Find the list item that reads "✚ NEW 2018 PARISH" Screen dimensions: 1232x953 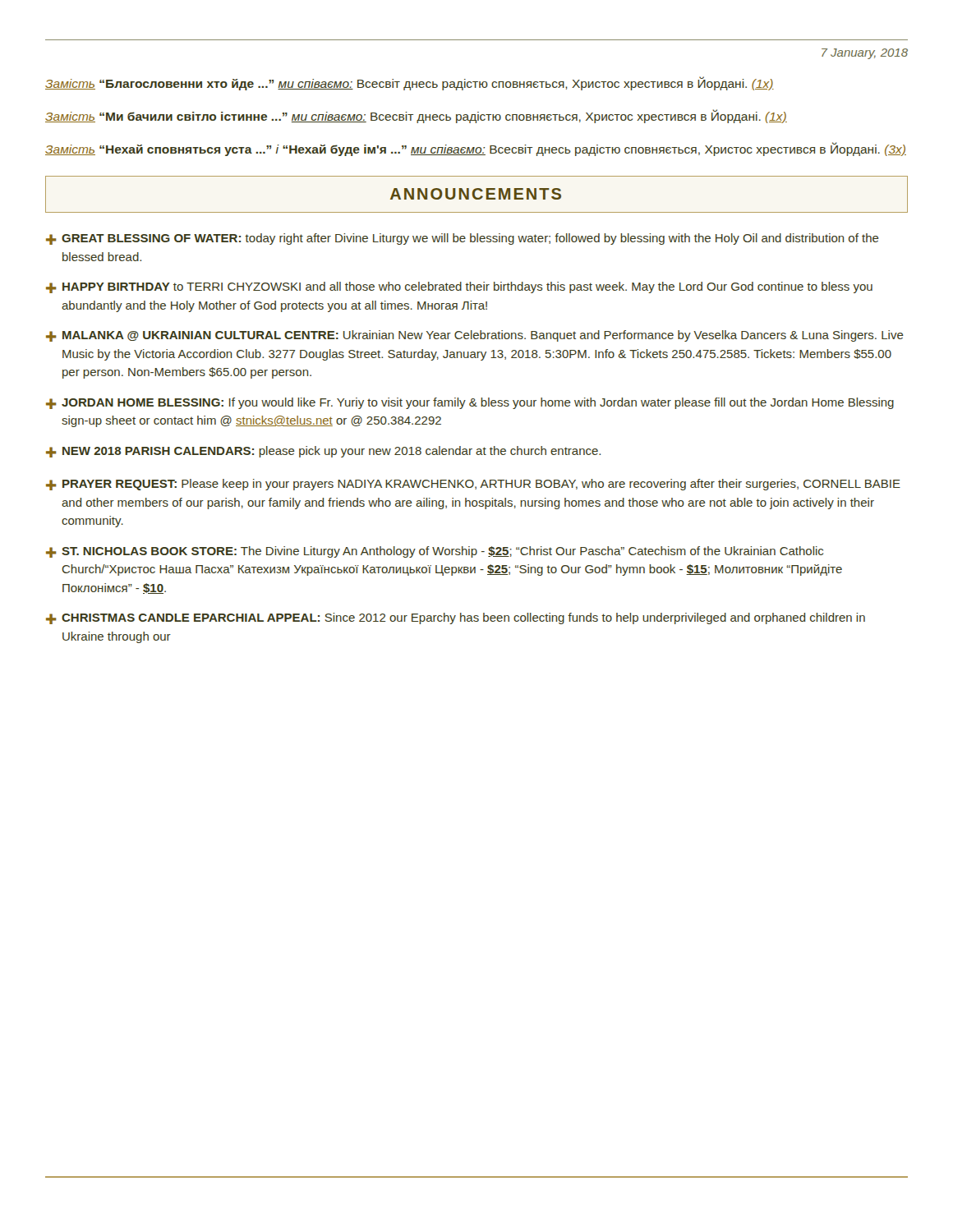tap(476, 452)
